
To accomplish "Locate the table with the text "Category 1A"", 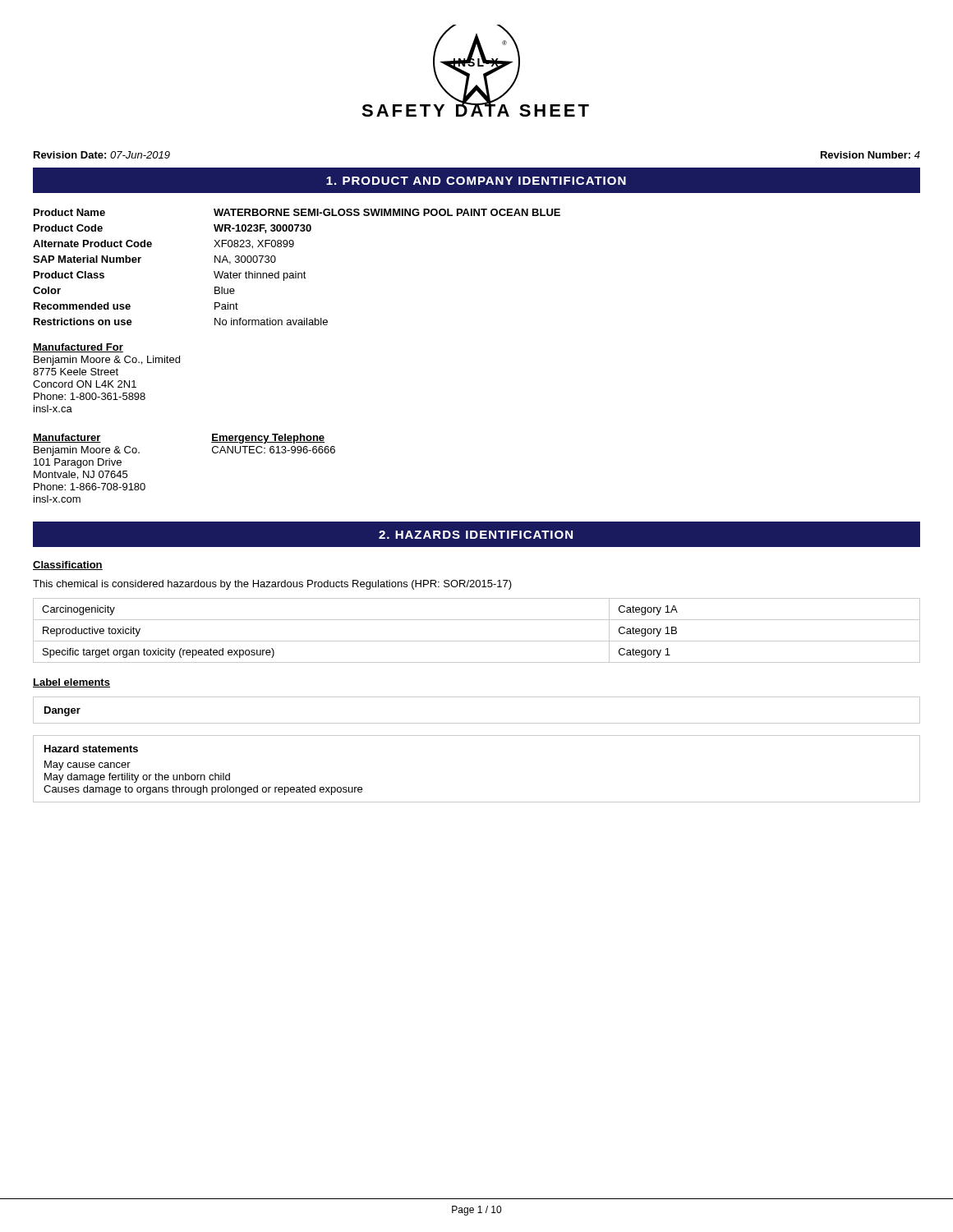I will pos(476,630).
